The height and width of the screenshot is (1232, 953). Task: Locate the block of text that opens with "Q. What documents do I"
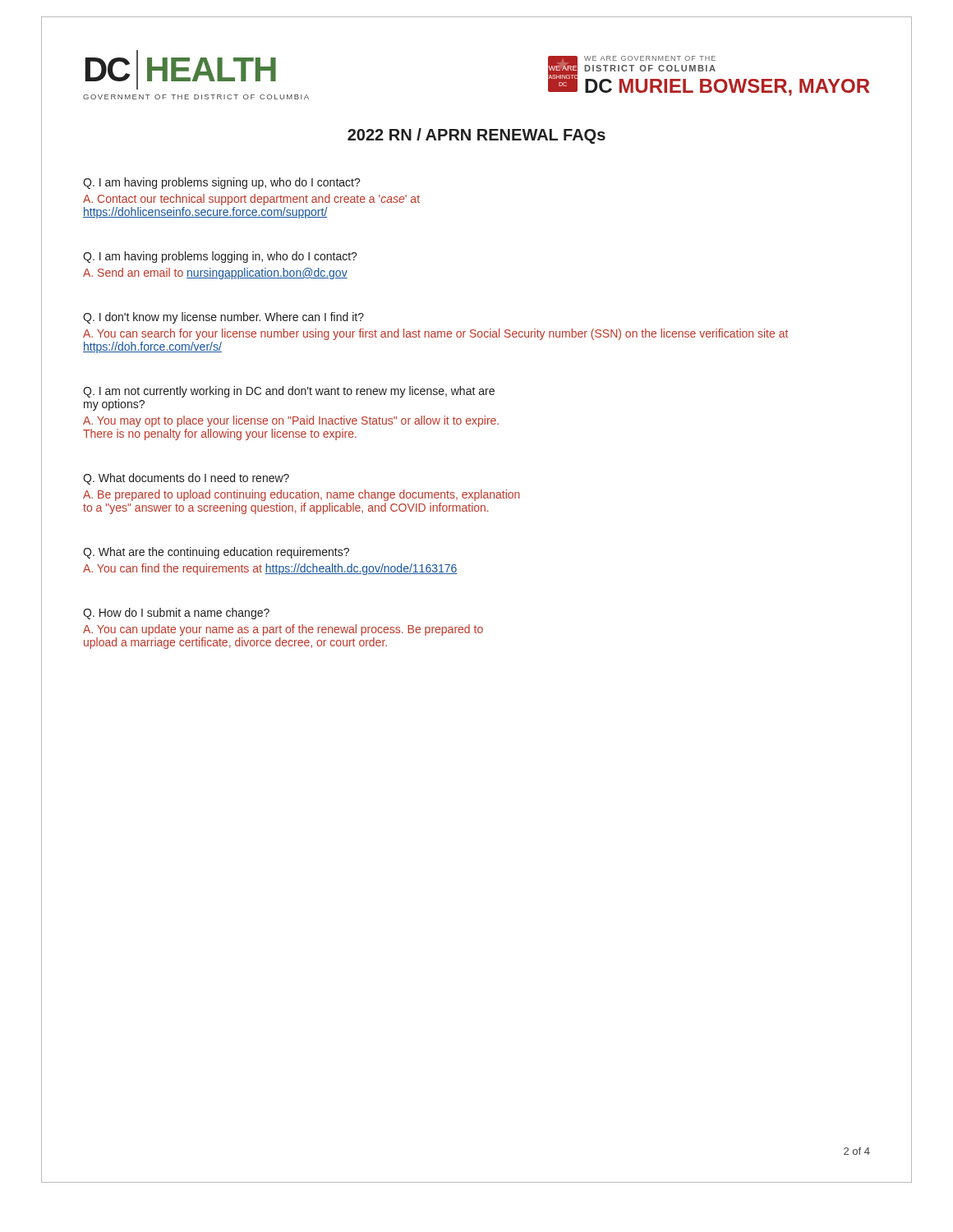[476, 493]
